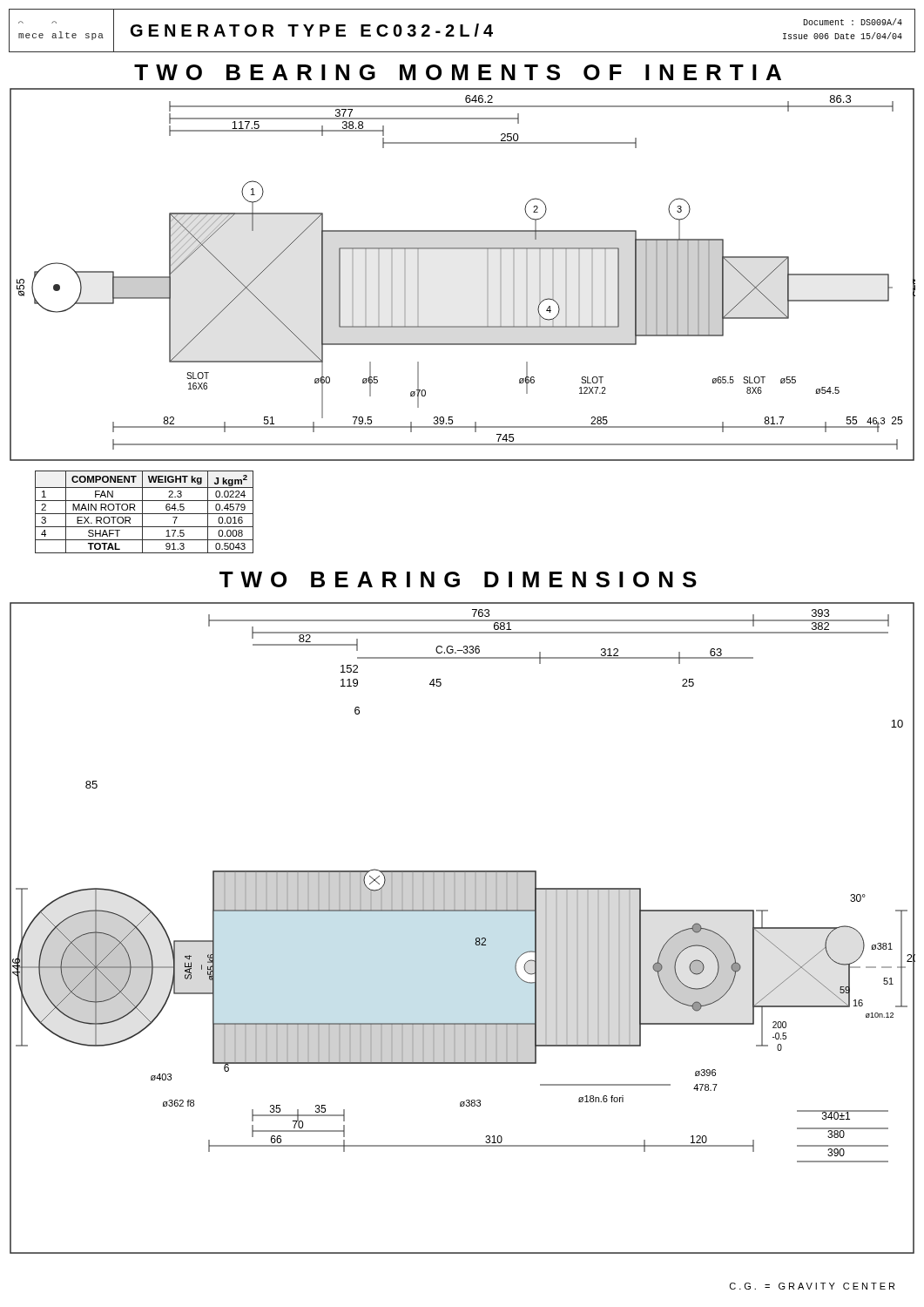Viewport: 924px width, 1307px height.
Task: Find "C.G. = GRAVITY CENTER" on this page
Action: [x=814, y=1286]
